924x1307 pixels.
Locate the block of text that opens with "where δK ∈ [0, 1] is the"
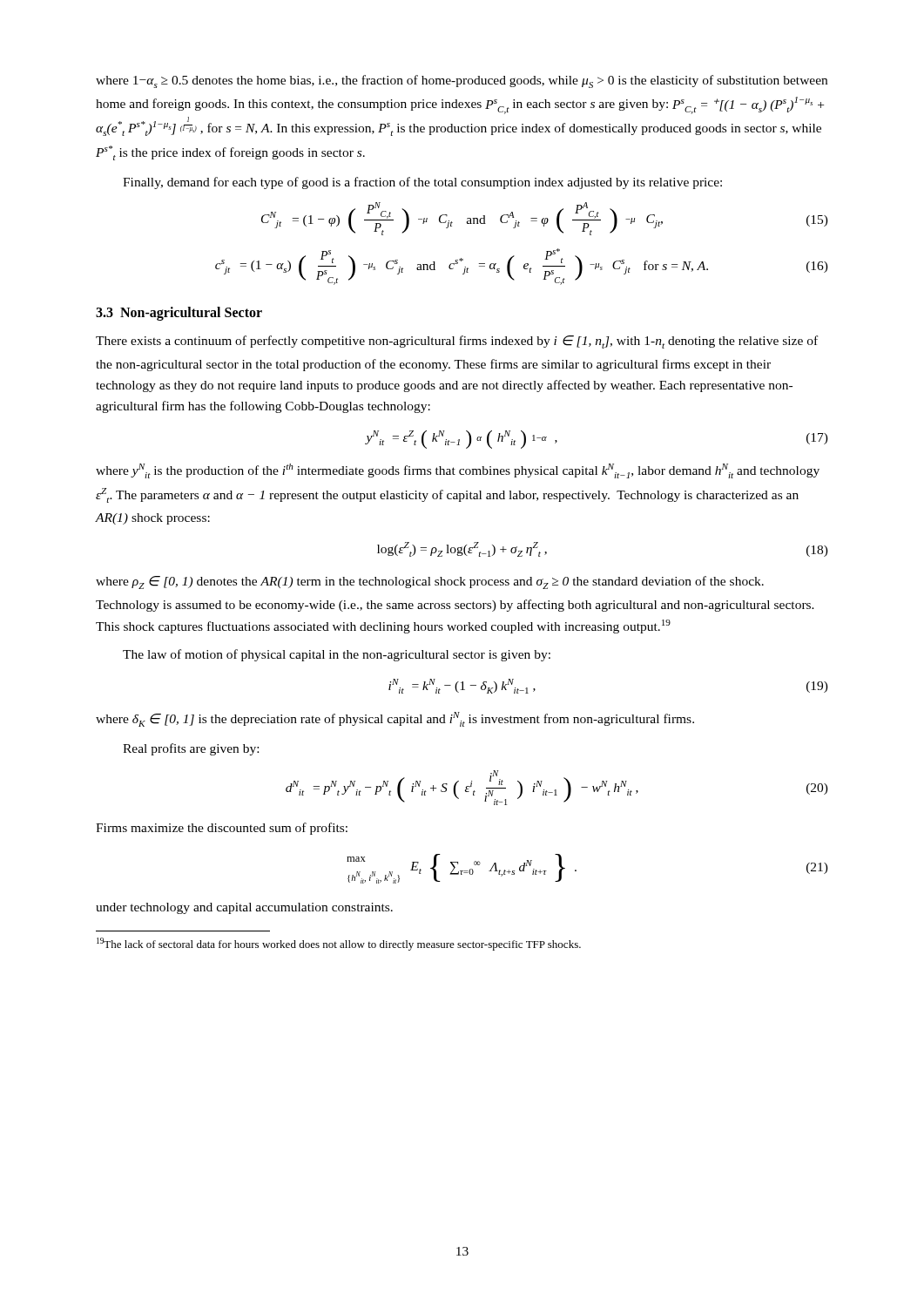395,719
